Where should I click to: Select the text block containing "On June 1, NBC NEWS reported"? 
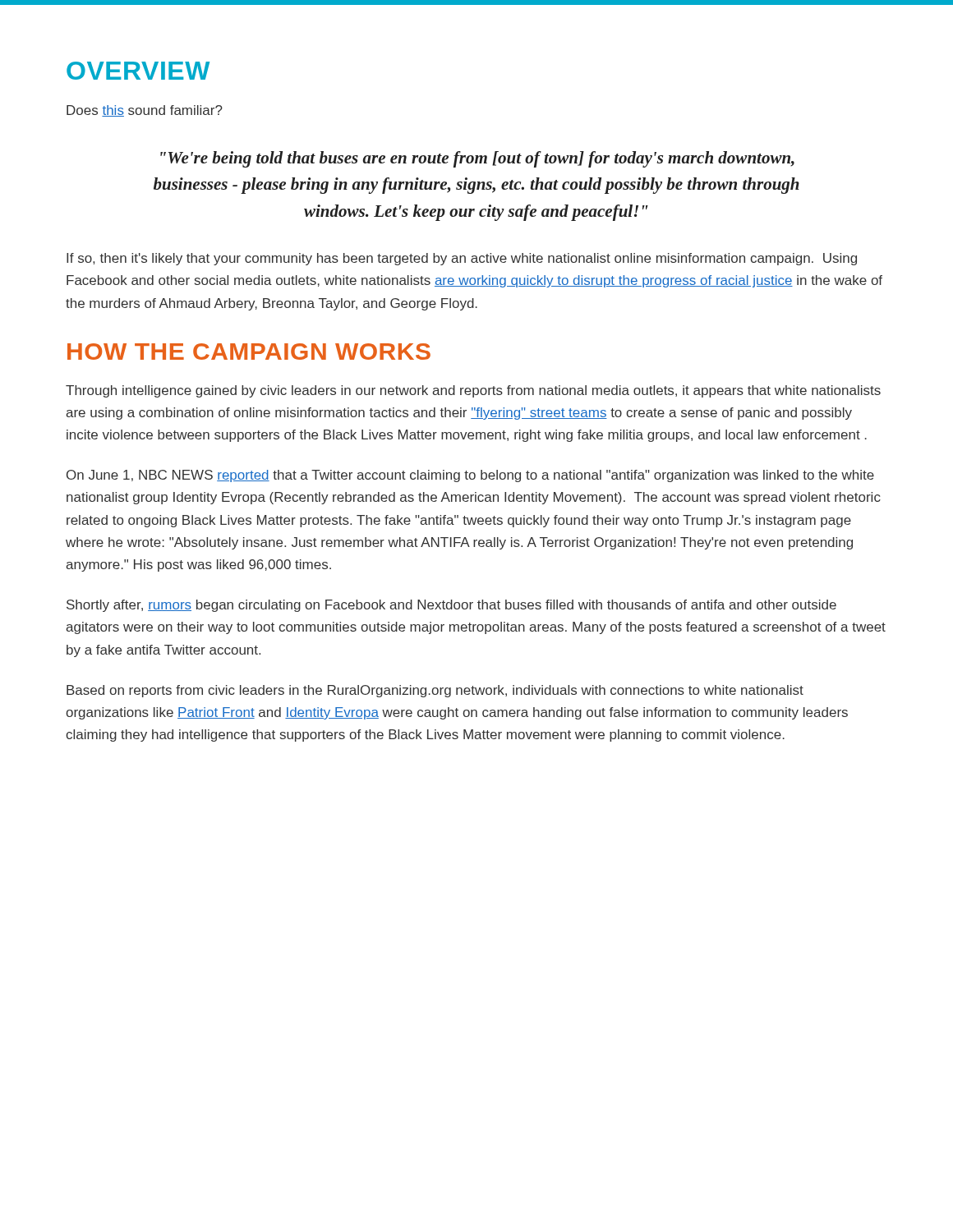tap(476, 520)
